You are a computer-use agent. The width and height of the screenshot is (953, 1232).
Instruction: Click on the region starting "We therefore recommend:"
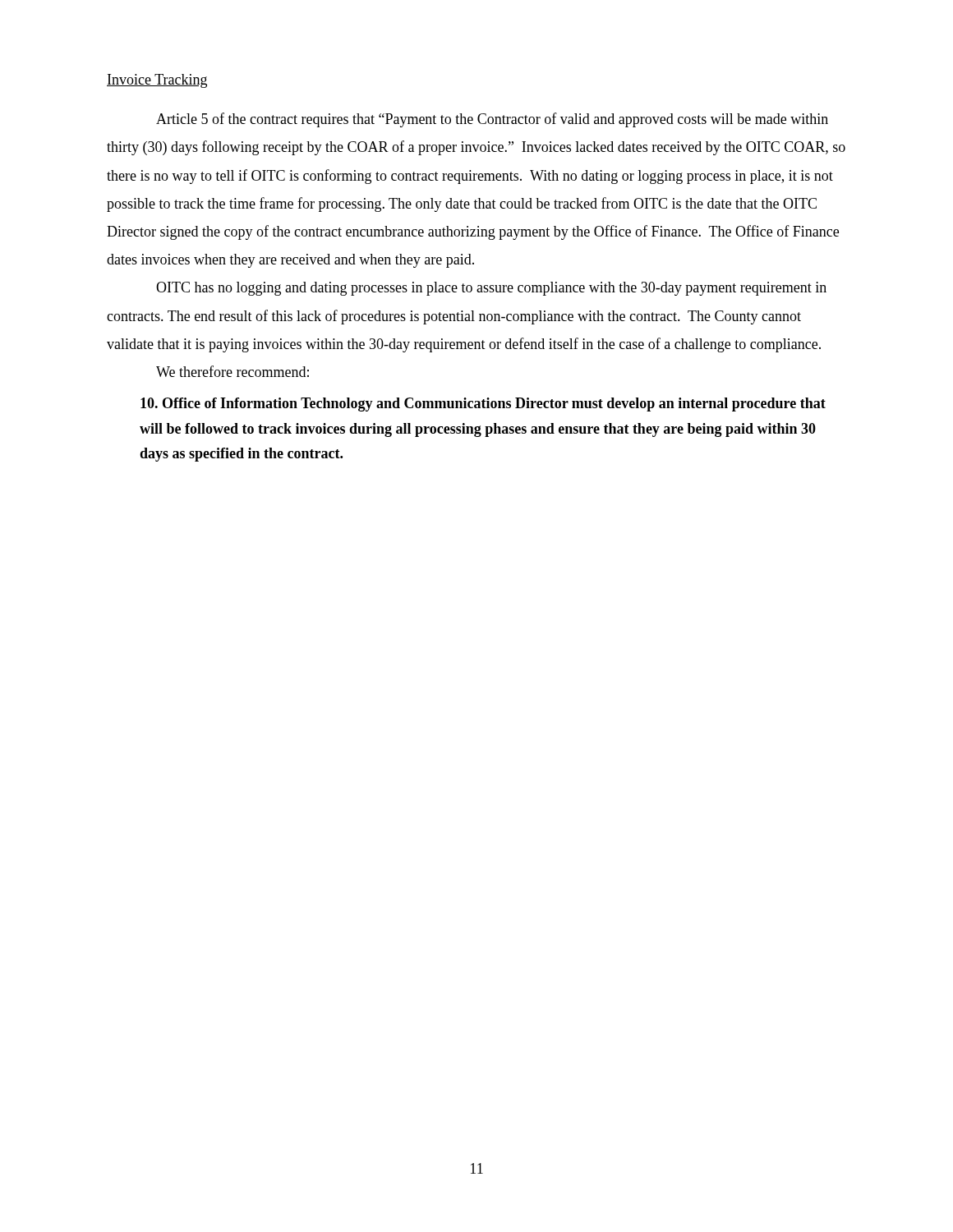pyautogui.click(x=232, y=371)
